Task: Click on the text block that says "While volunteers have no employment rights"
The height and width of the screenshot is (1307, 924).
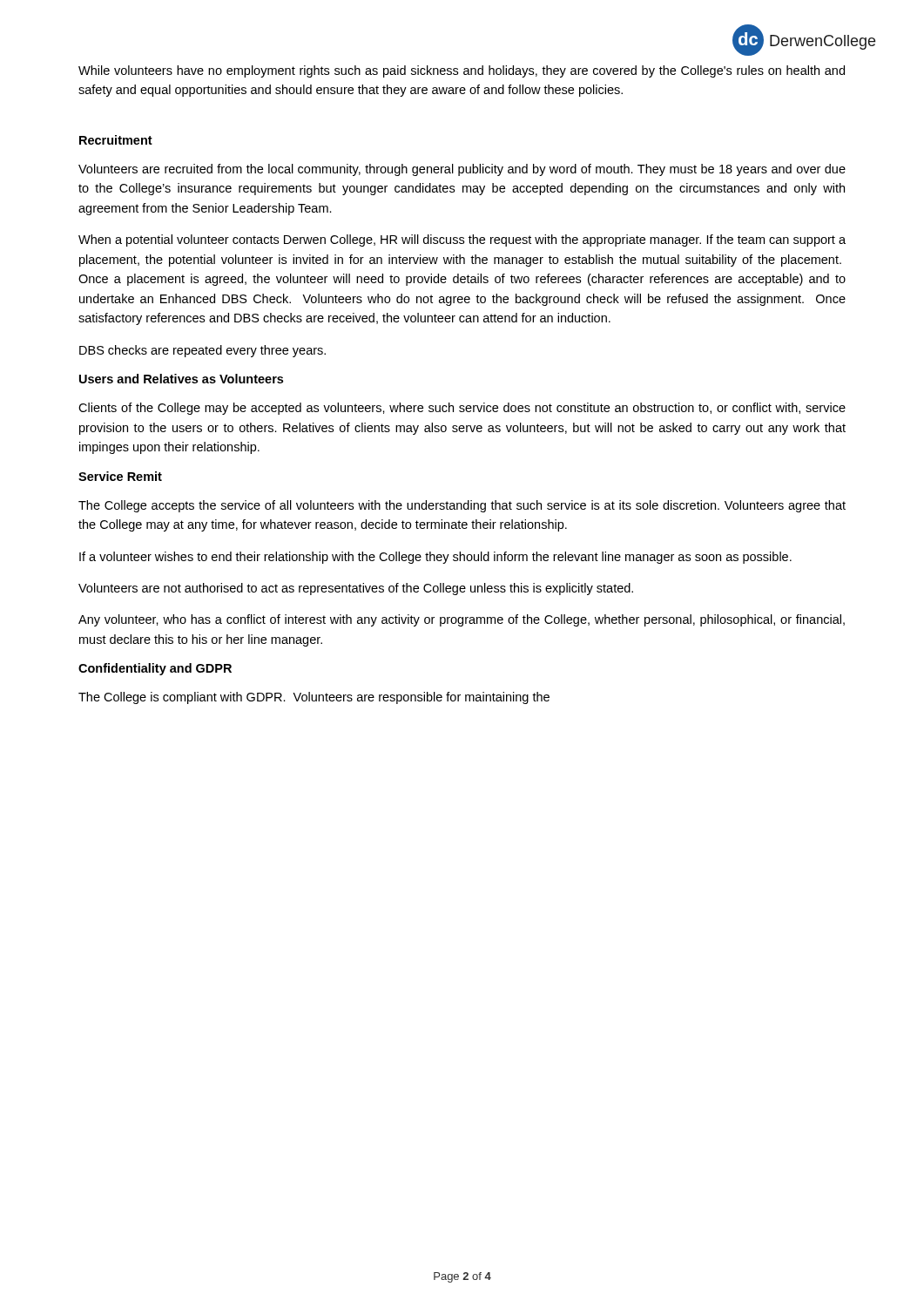Action: tap(462, 80)
